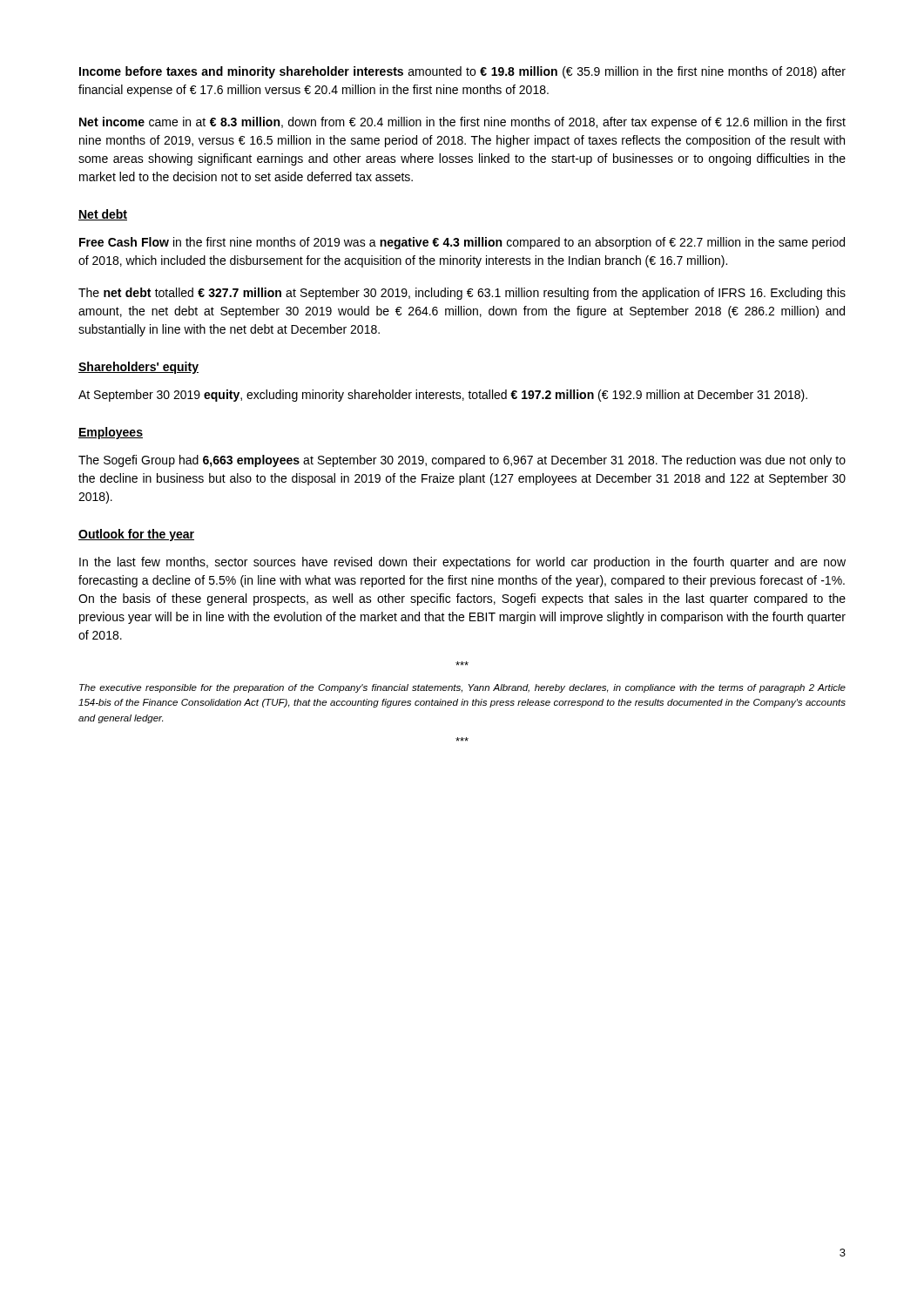Where is the passage that starts "Net income came in at €"?

tap(462, 149)
